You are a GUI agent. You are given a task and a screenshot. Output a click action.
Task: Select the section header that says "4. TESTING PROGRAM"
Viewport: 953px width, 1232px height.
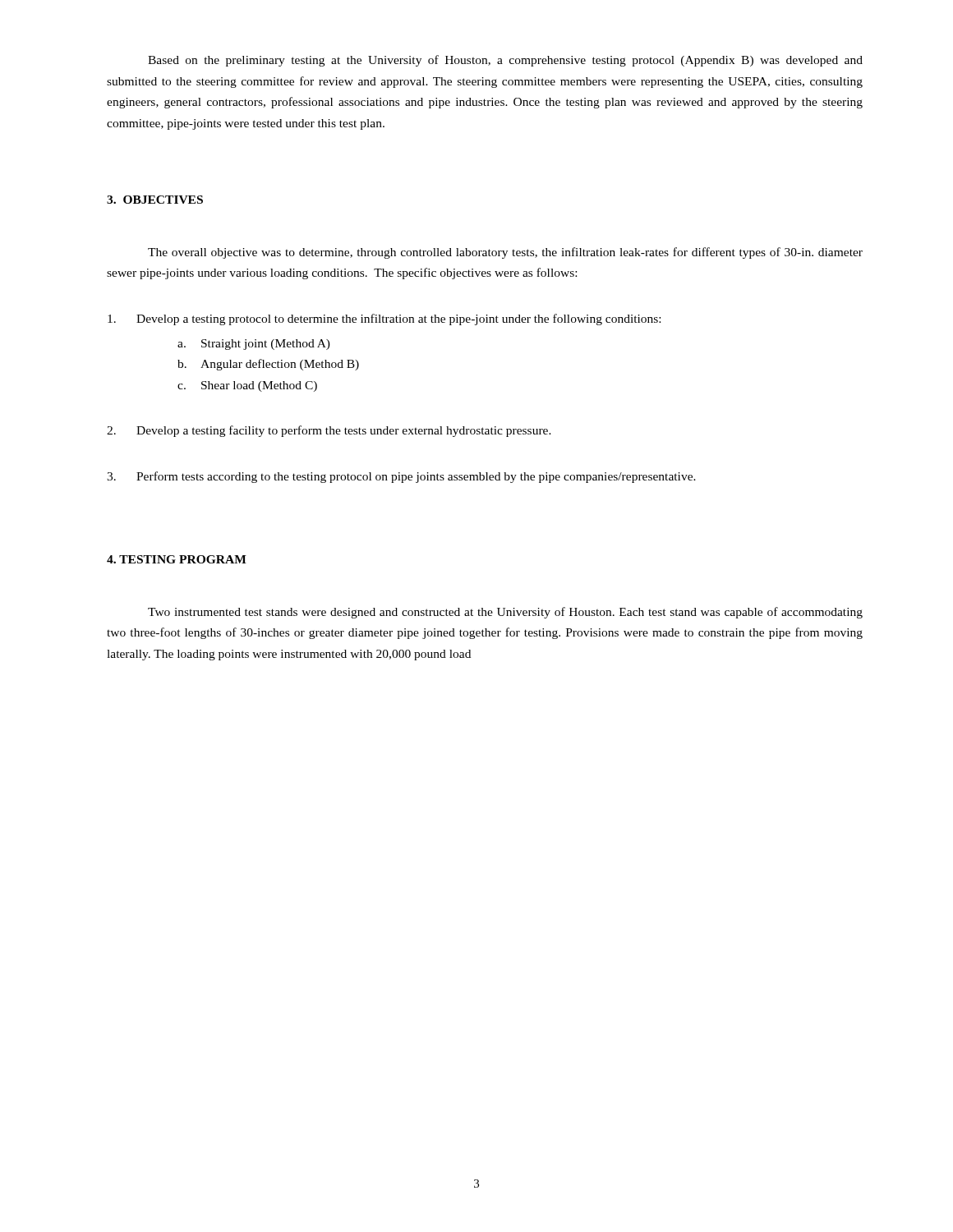click(177, 559)
